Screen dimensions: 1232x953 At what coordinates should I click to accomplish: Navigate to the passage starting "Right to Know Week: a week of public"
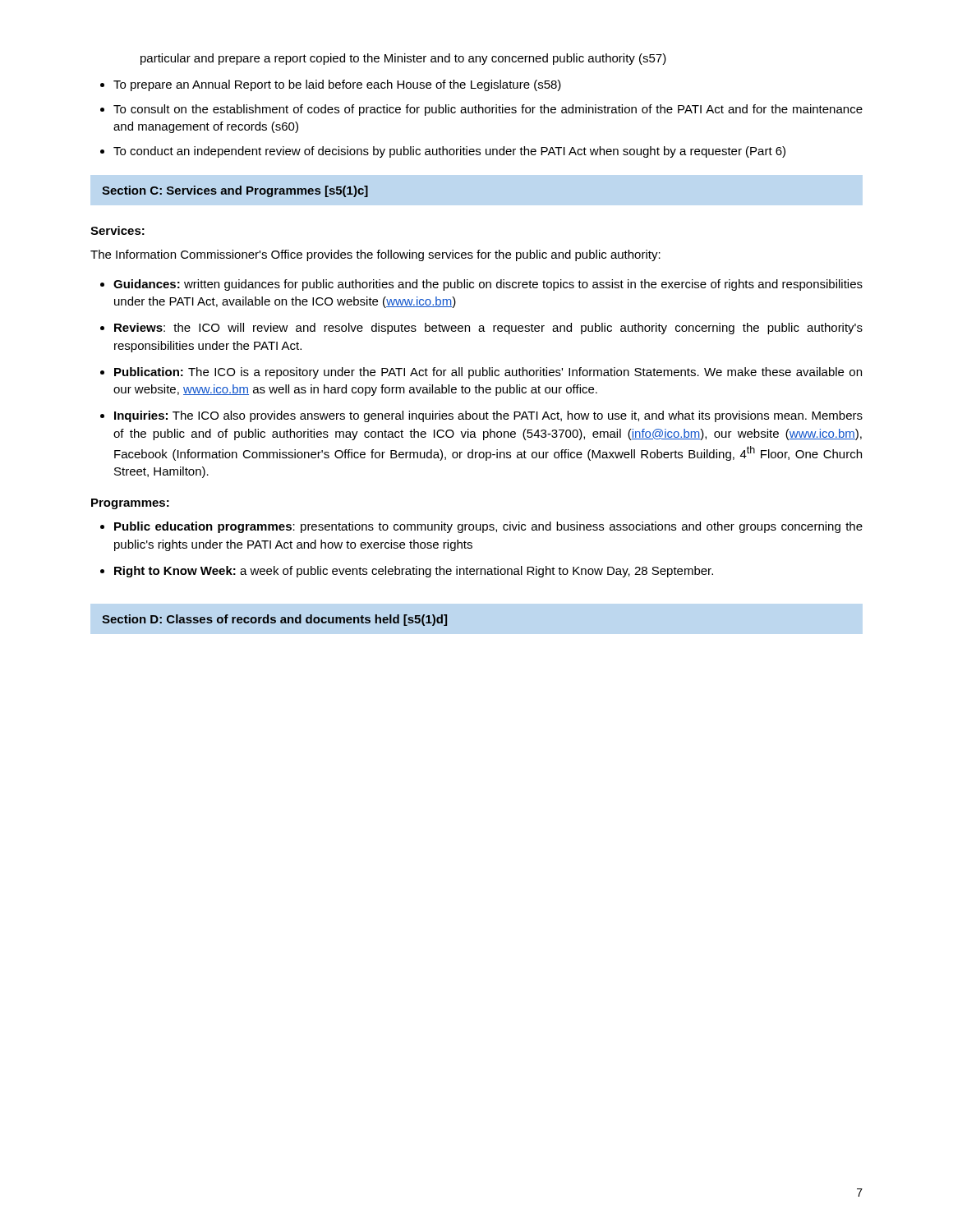coord(488,570)
